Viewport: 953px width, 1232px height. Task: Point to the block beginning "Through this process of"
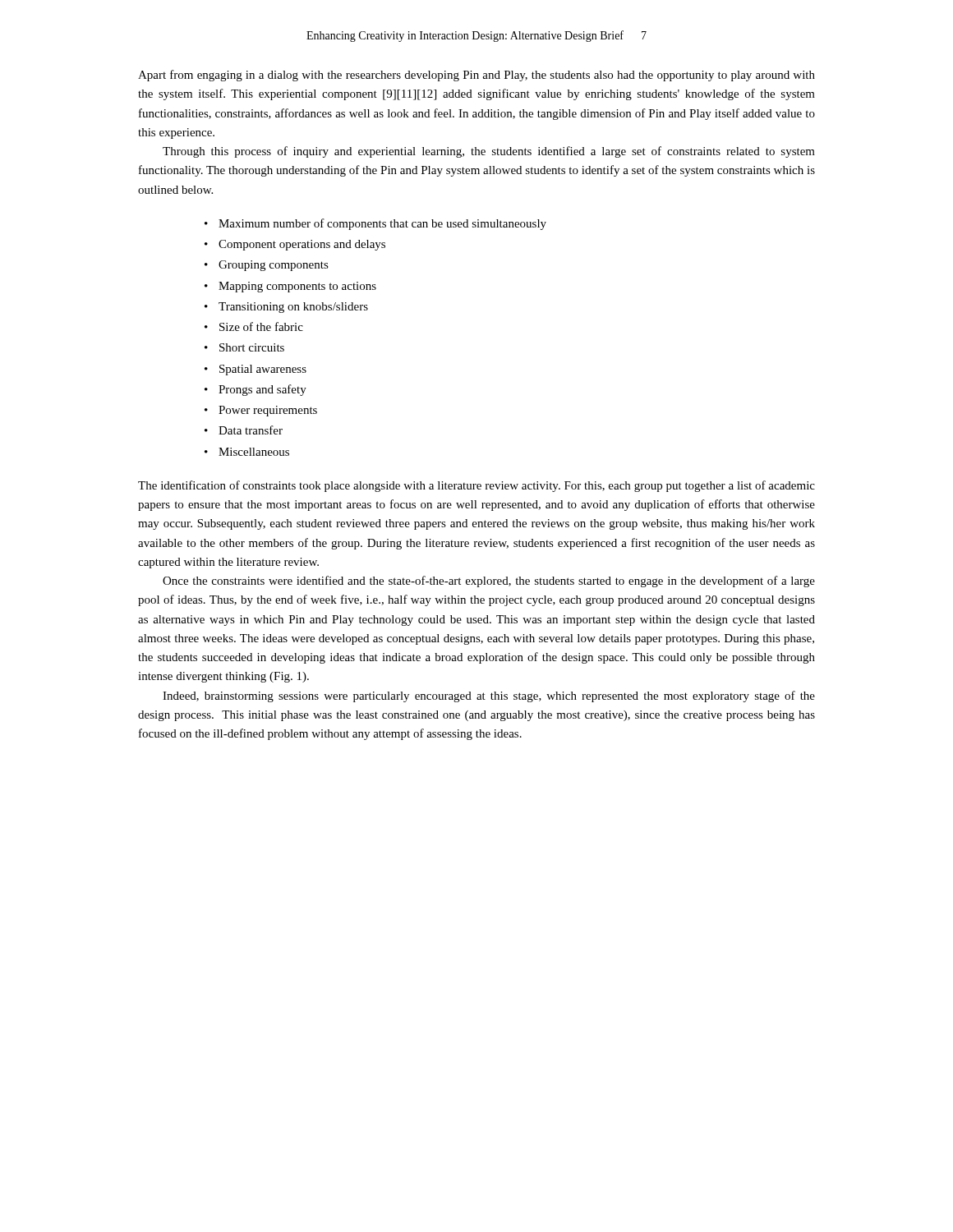tap(476, 171)
